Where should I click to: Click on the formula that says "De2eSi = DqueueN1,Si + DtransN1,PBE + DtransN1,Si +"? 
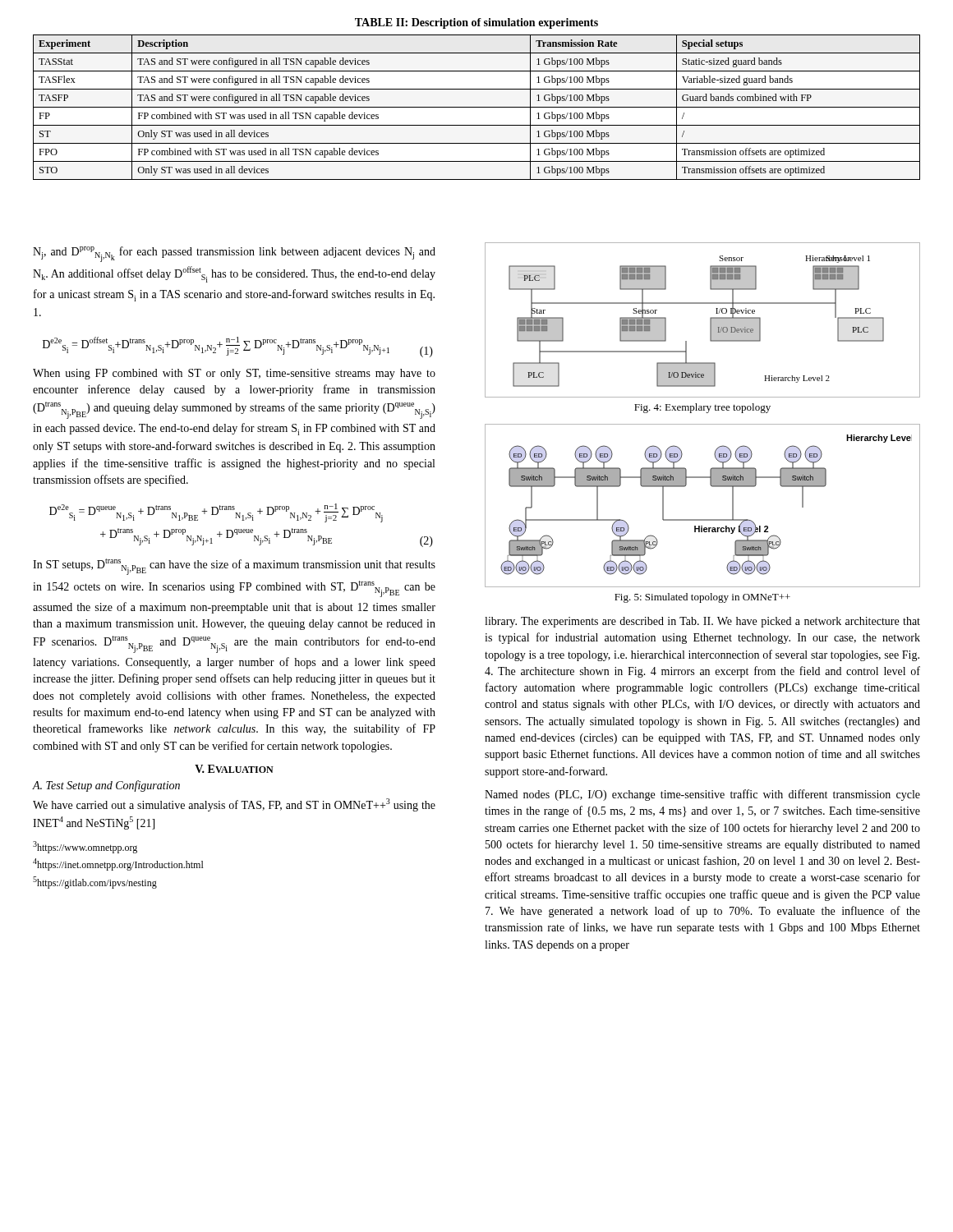tap(234, 524)
